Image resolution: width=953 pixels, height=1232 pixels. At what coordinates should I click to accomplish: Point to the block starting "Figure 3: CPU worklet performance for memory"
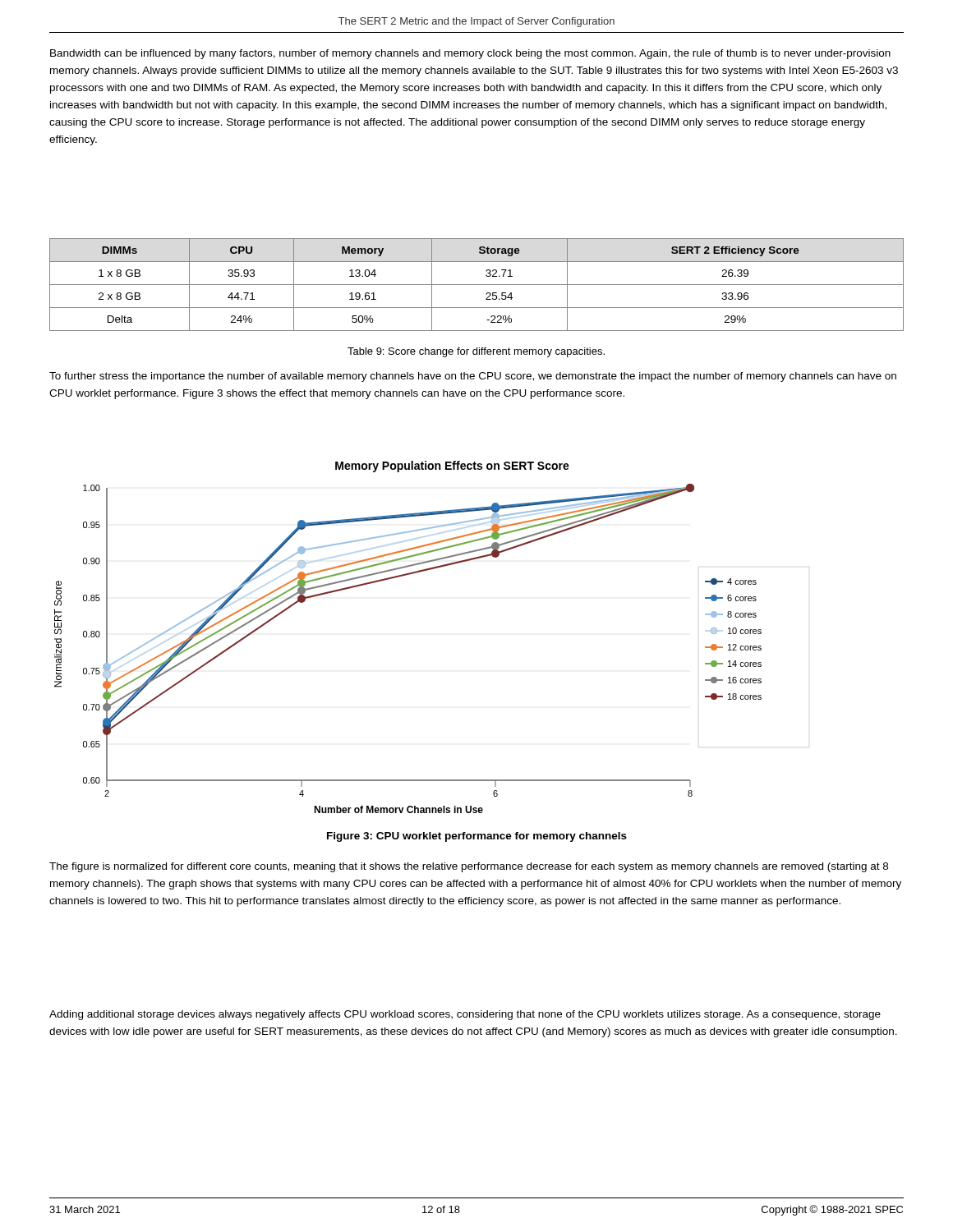[x=476, y=836]
